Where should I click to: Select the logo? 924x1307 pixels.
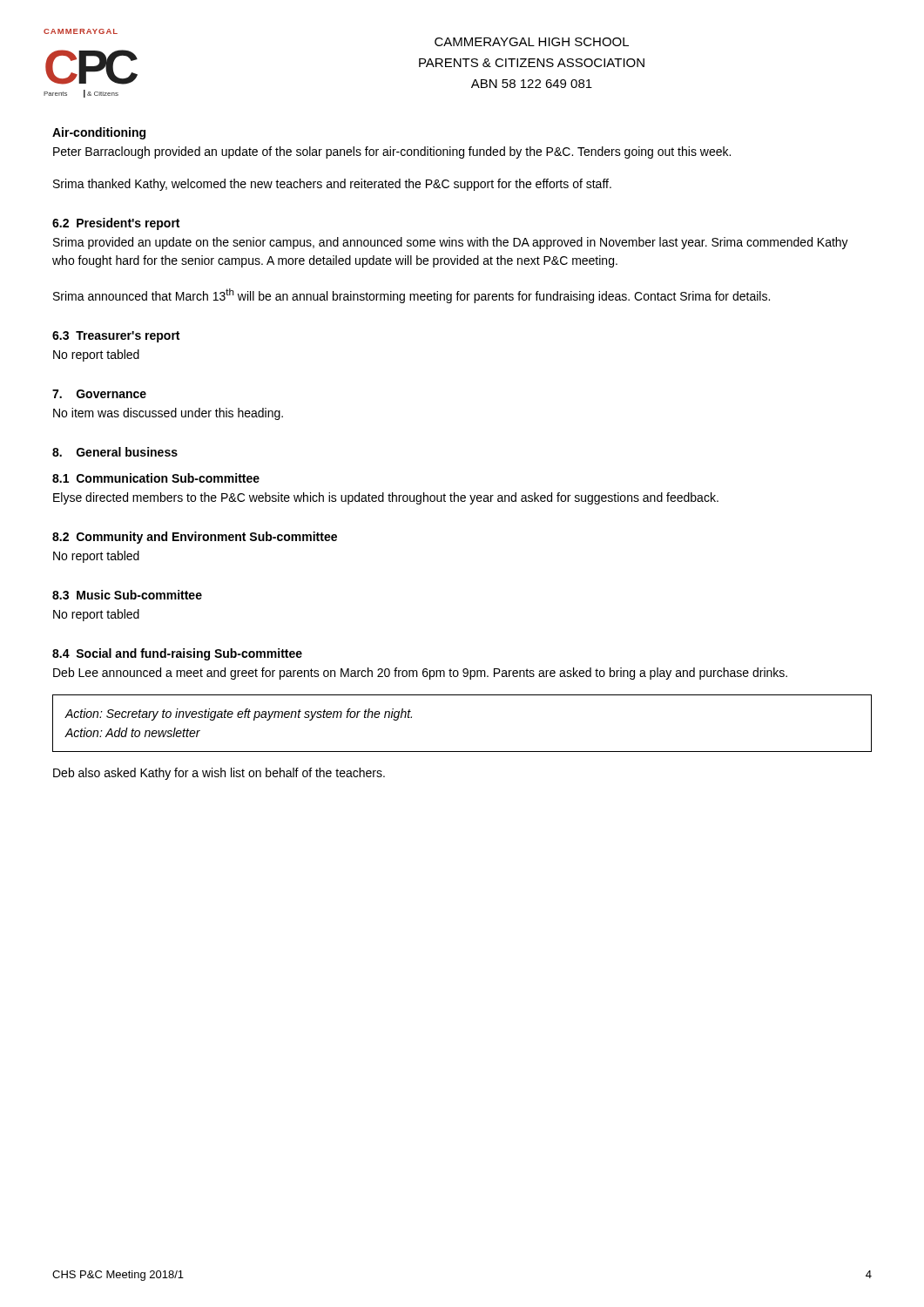click(x=100, y=63)
